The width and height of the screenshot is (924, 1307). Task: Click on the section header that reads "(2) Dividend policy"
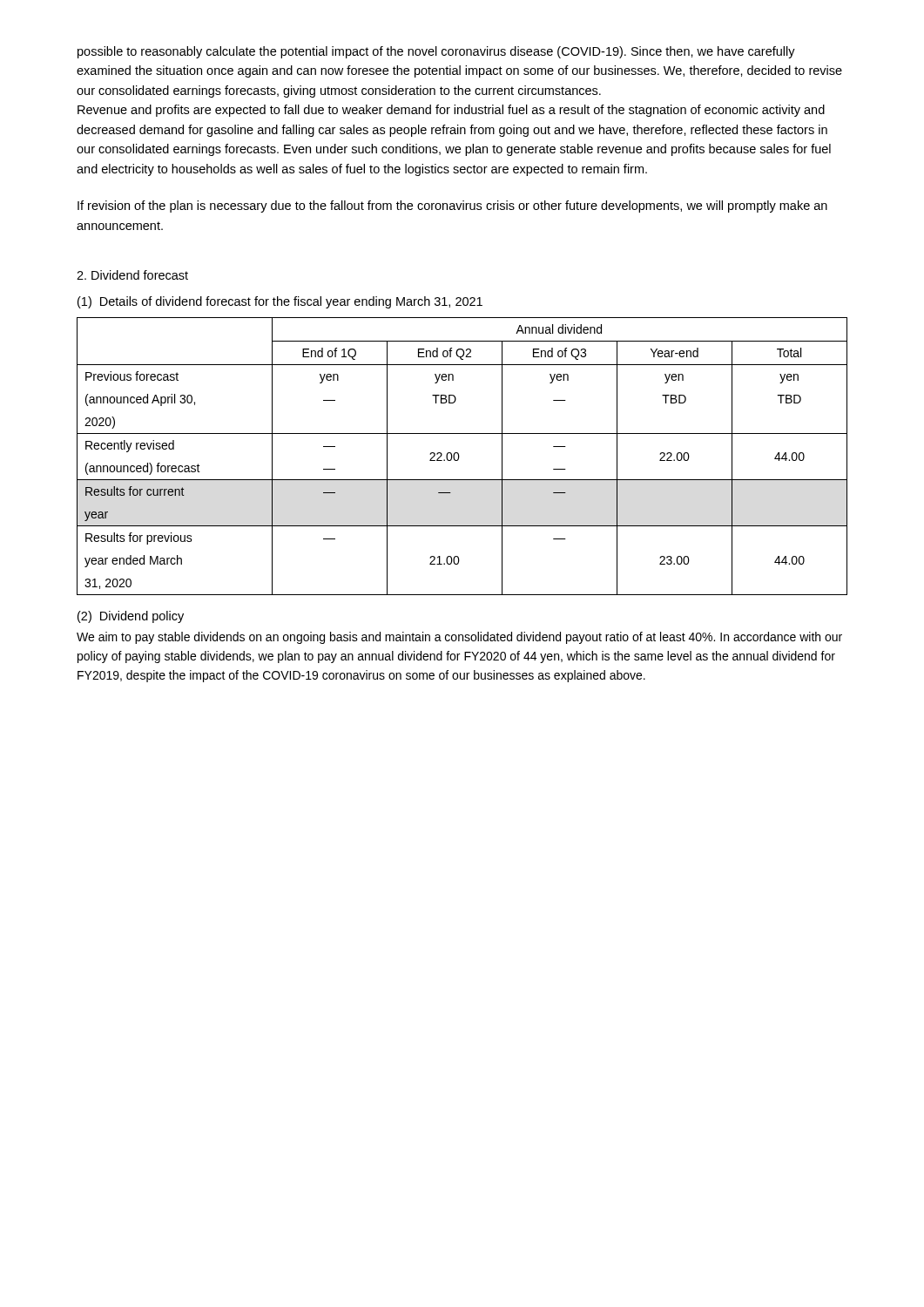(x=130, y=616)
